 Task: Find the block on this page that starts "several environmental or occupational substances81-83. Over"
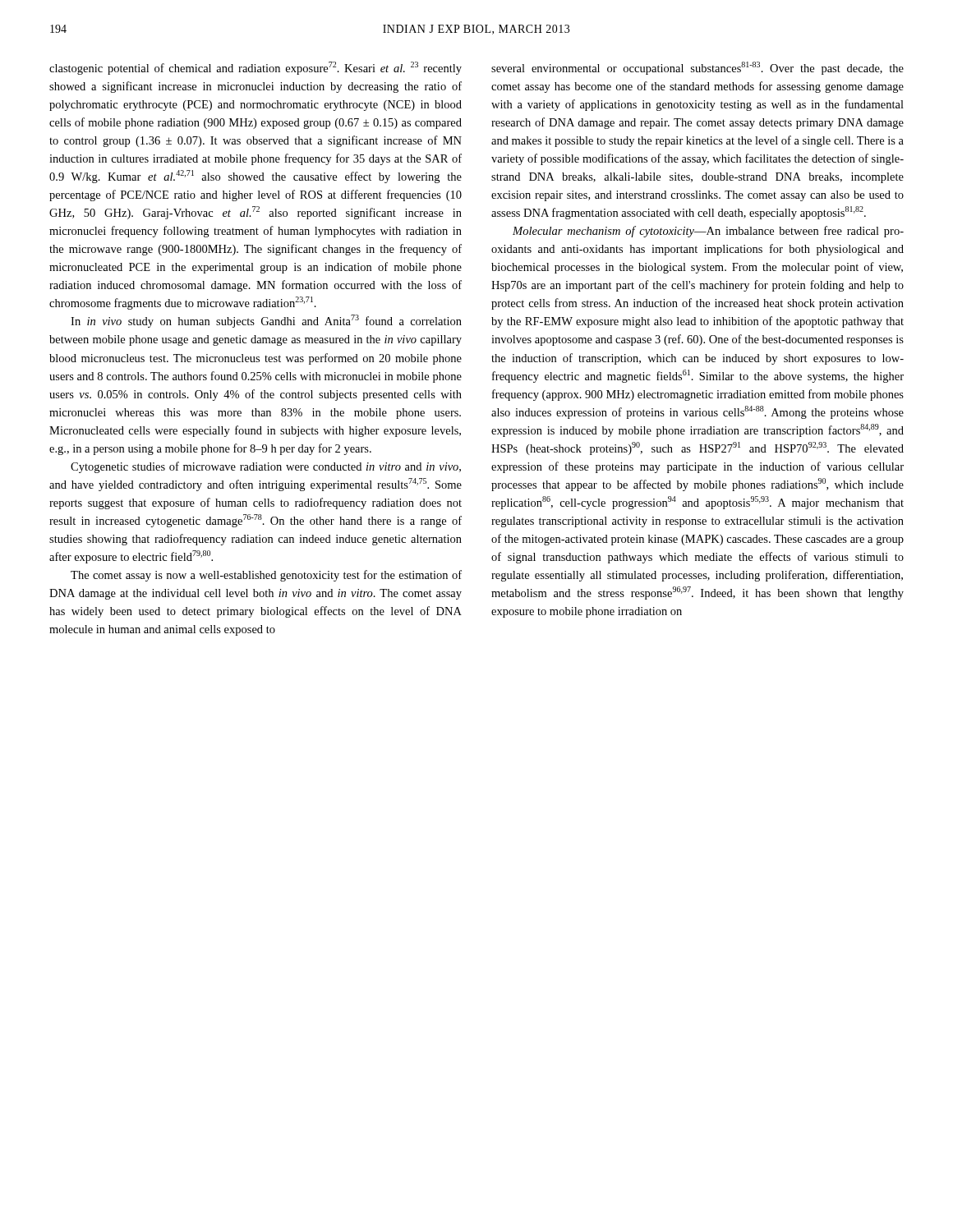698,340
